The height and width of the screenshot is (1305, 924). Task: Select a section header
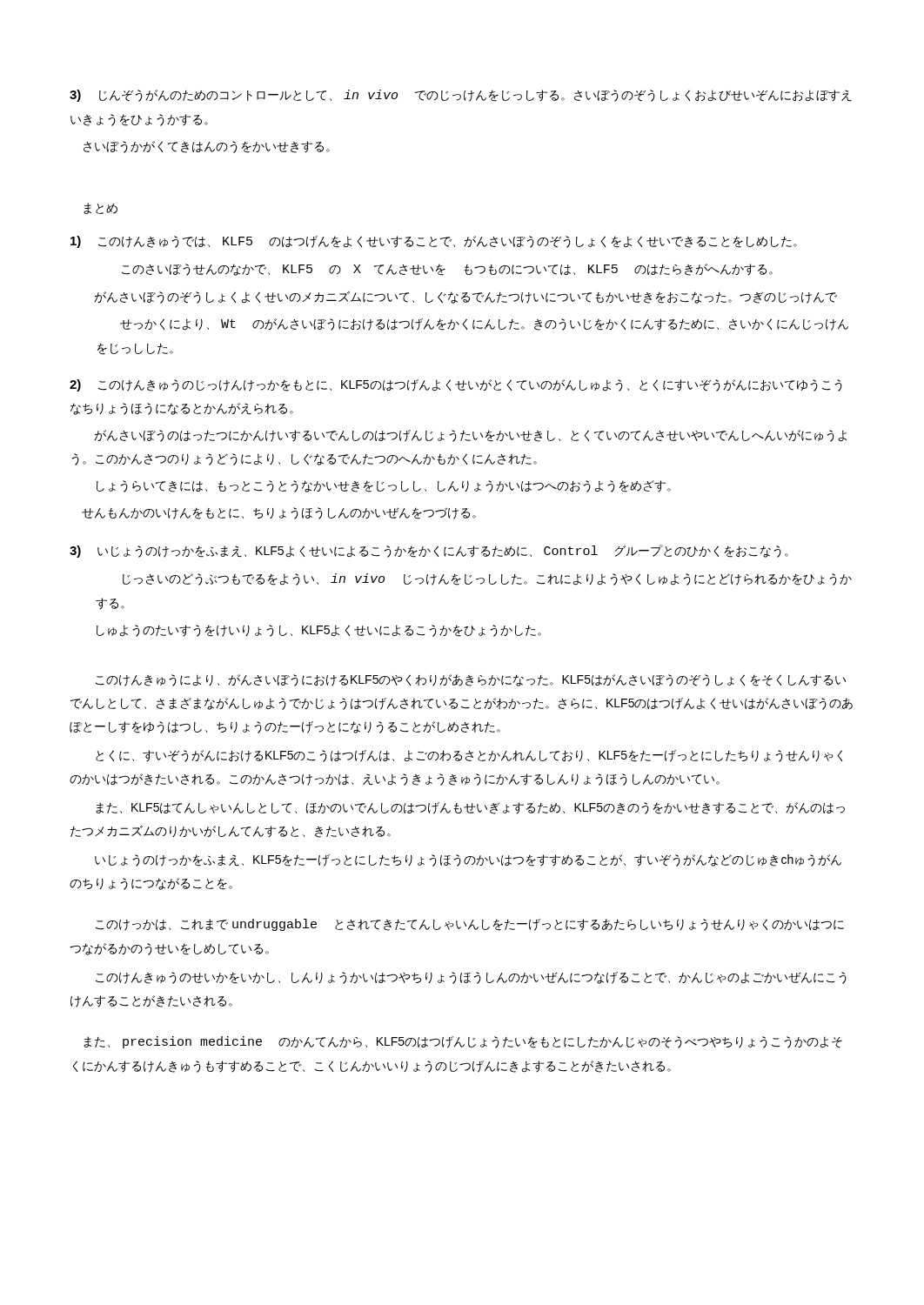tap(94, 208)
